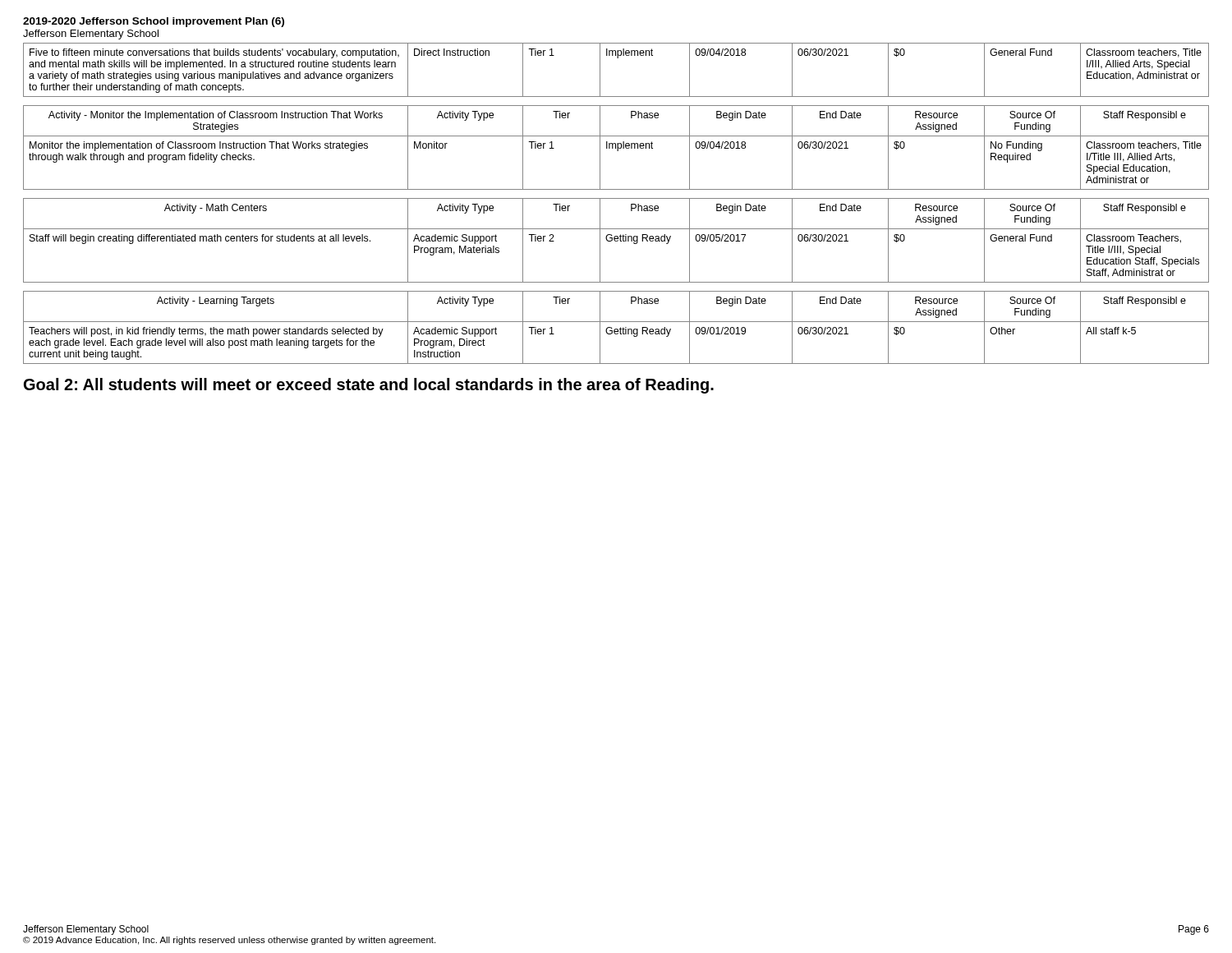1232x953 pixels.
Task: Locate the table with the text "Classroom teachers, Title I/Title III,"
Action: [616, 147]
